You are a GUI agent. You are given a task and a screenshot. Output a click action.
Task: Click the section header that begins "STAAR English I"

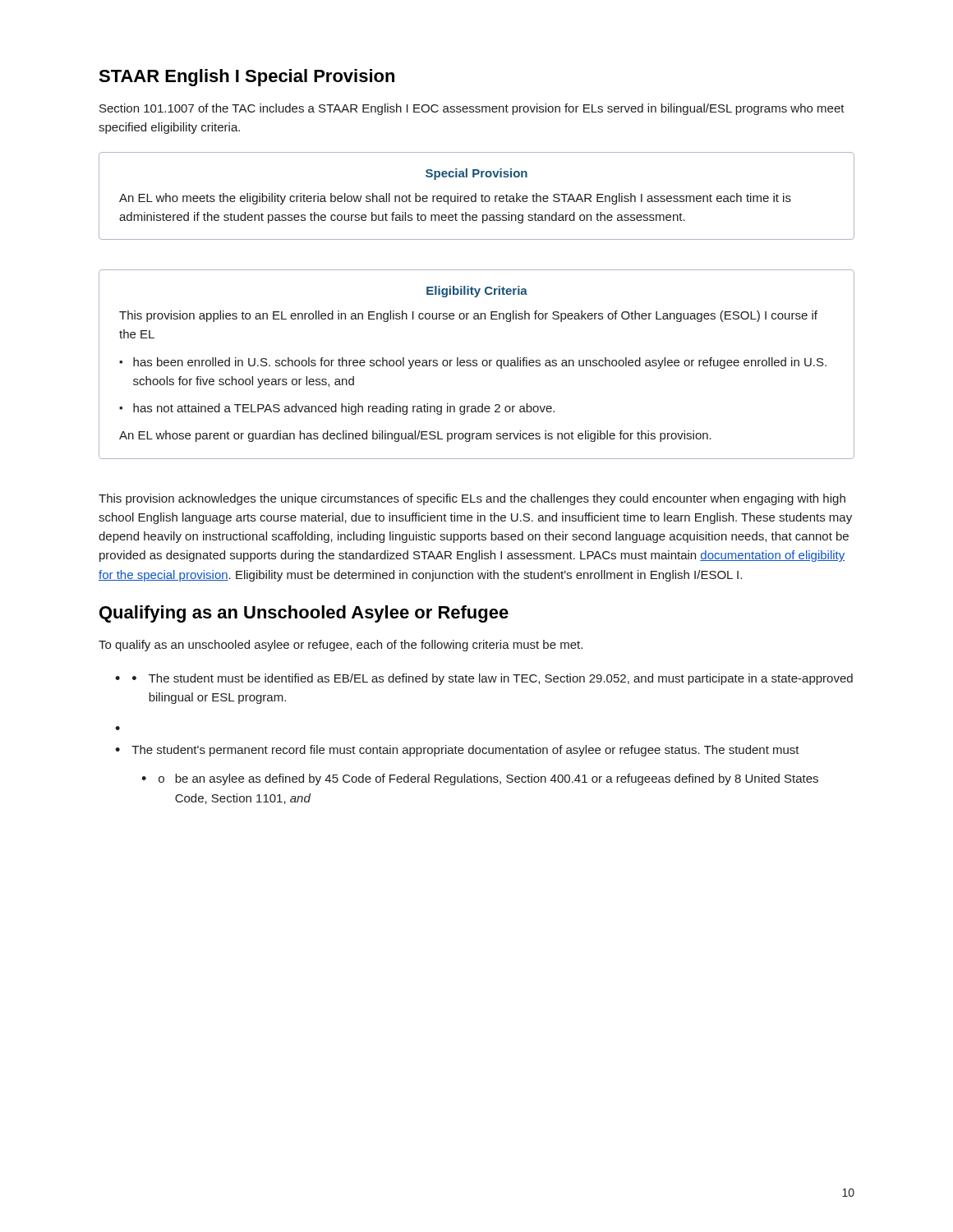[x=246, y=78]
